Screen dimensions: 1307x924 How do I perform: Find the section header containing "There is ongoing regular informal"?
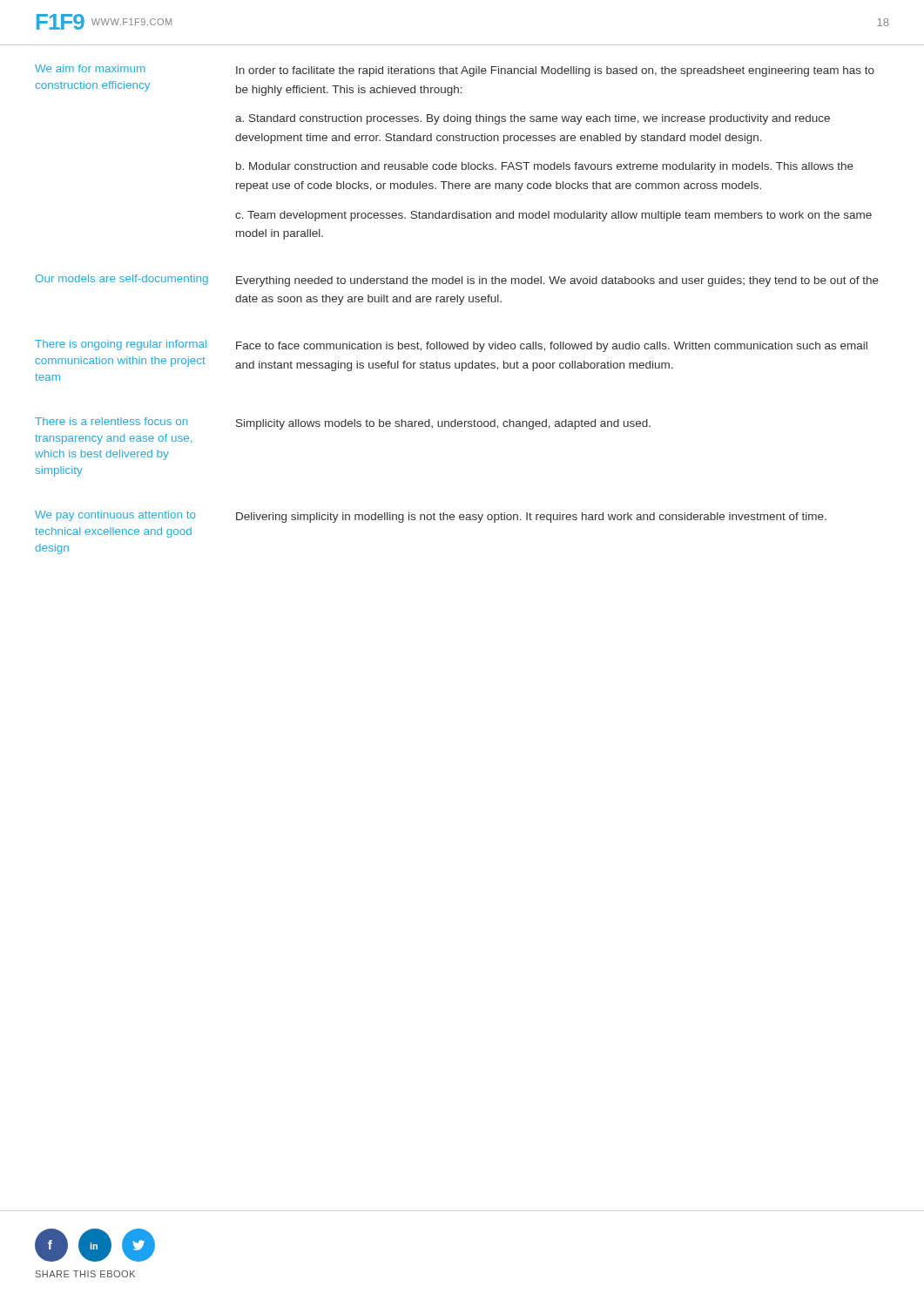(121, 360)
